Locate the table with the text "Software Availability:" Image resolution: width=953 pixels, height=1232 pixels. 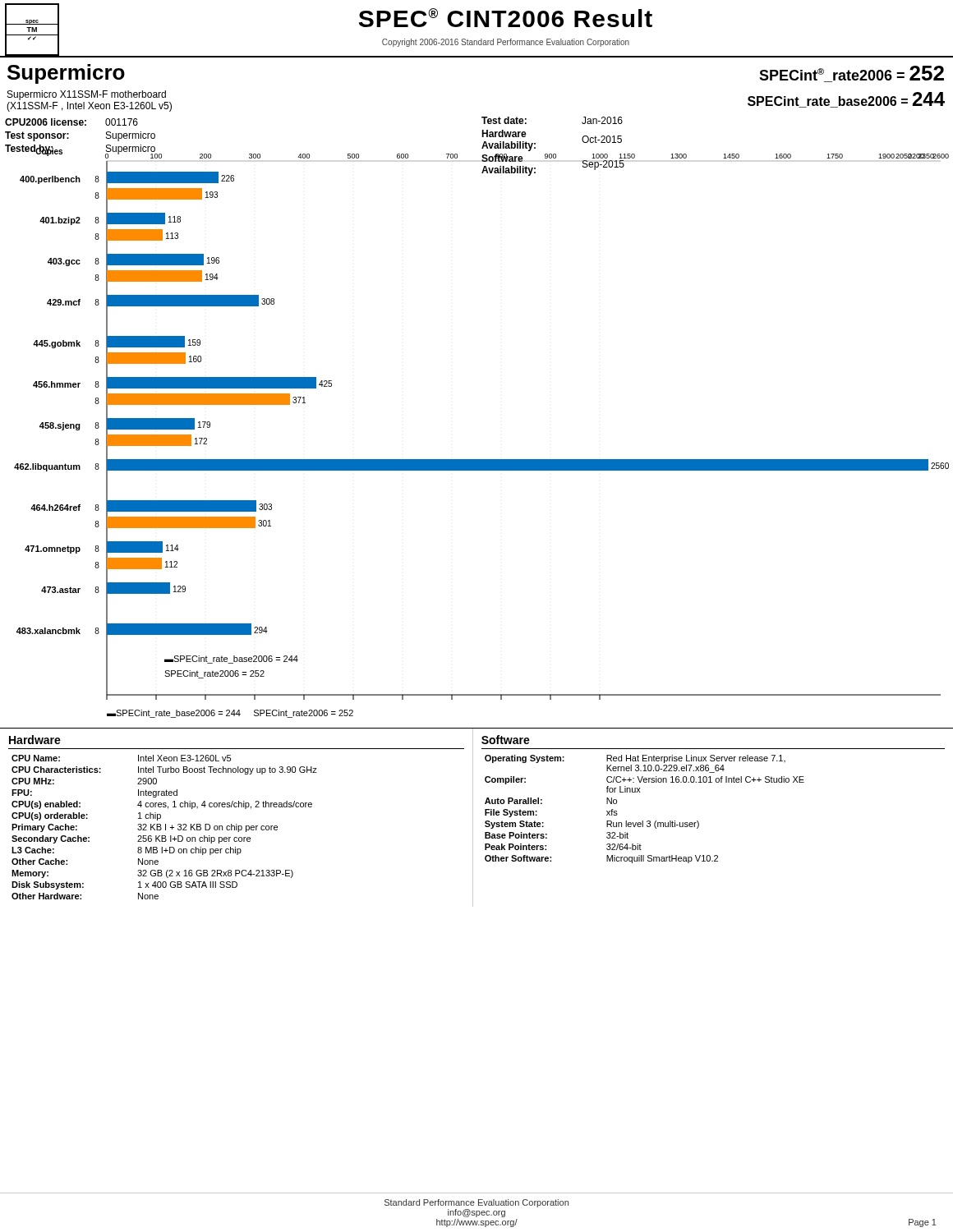pos(715,145)
